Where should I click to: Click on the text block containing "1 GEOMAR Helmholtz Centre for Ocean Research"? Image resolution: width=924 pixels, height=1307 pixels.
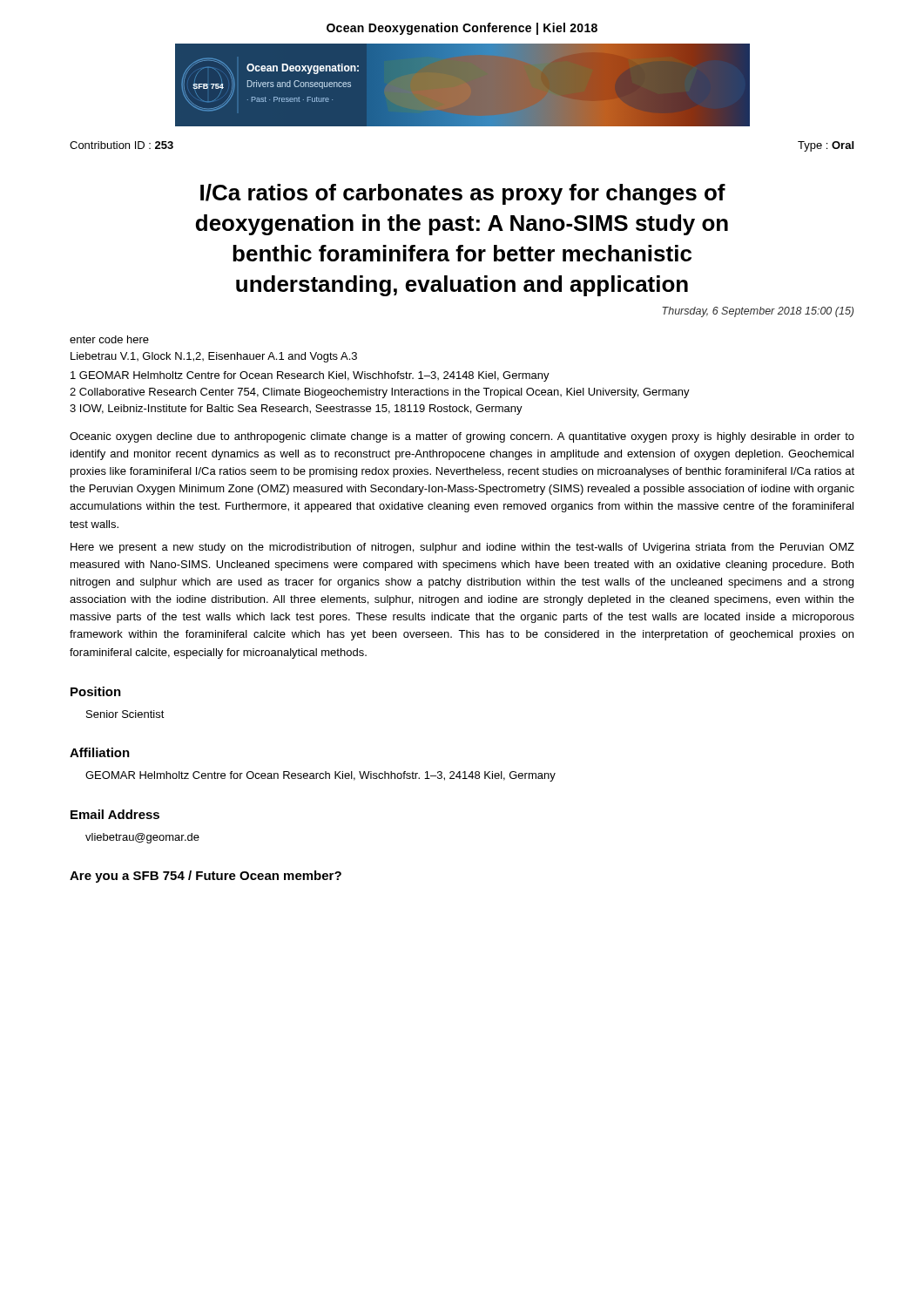pos(379,392)
